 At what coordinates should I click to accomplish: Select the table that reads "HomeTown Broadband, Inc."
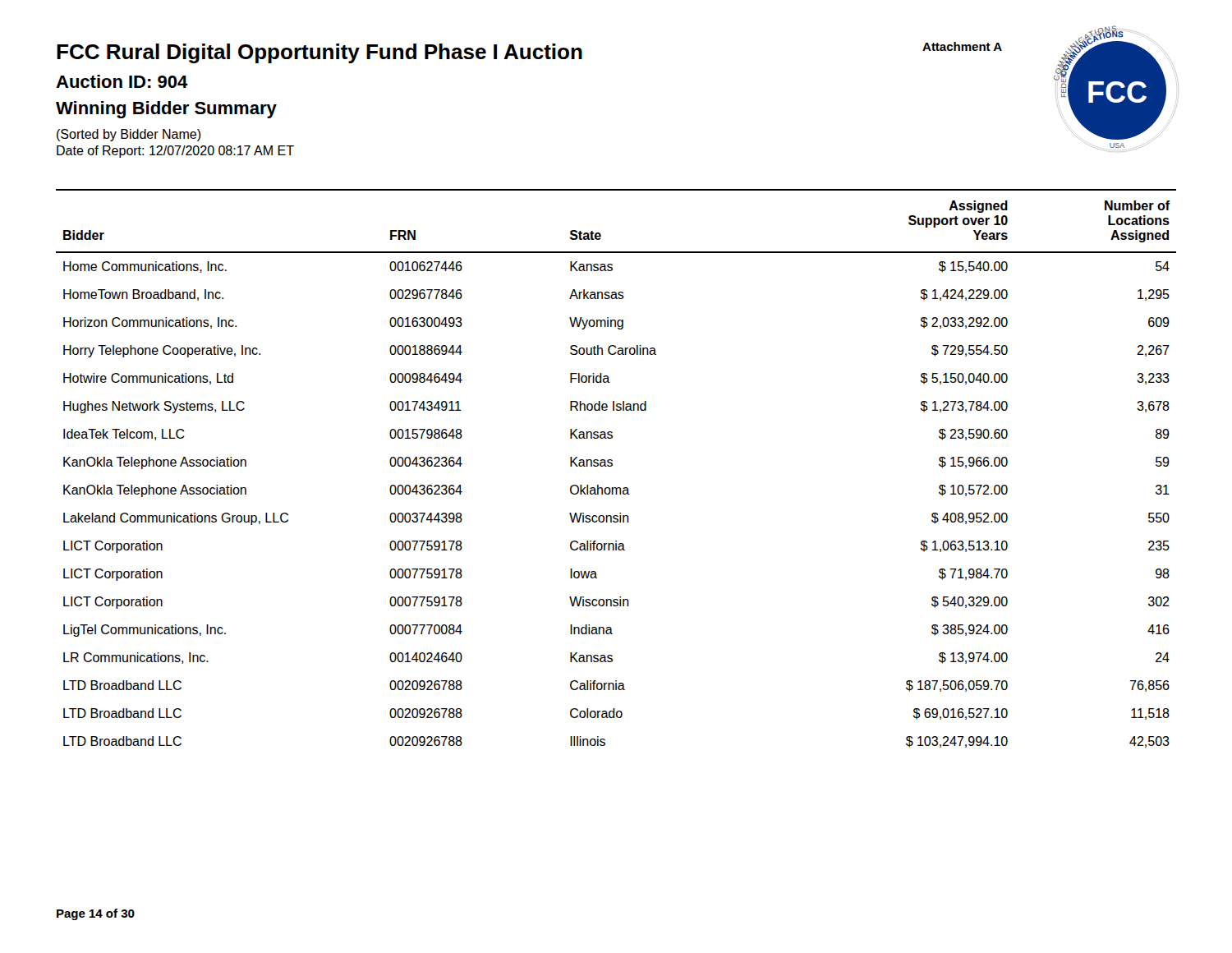point(616,472)
